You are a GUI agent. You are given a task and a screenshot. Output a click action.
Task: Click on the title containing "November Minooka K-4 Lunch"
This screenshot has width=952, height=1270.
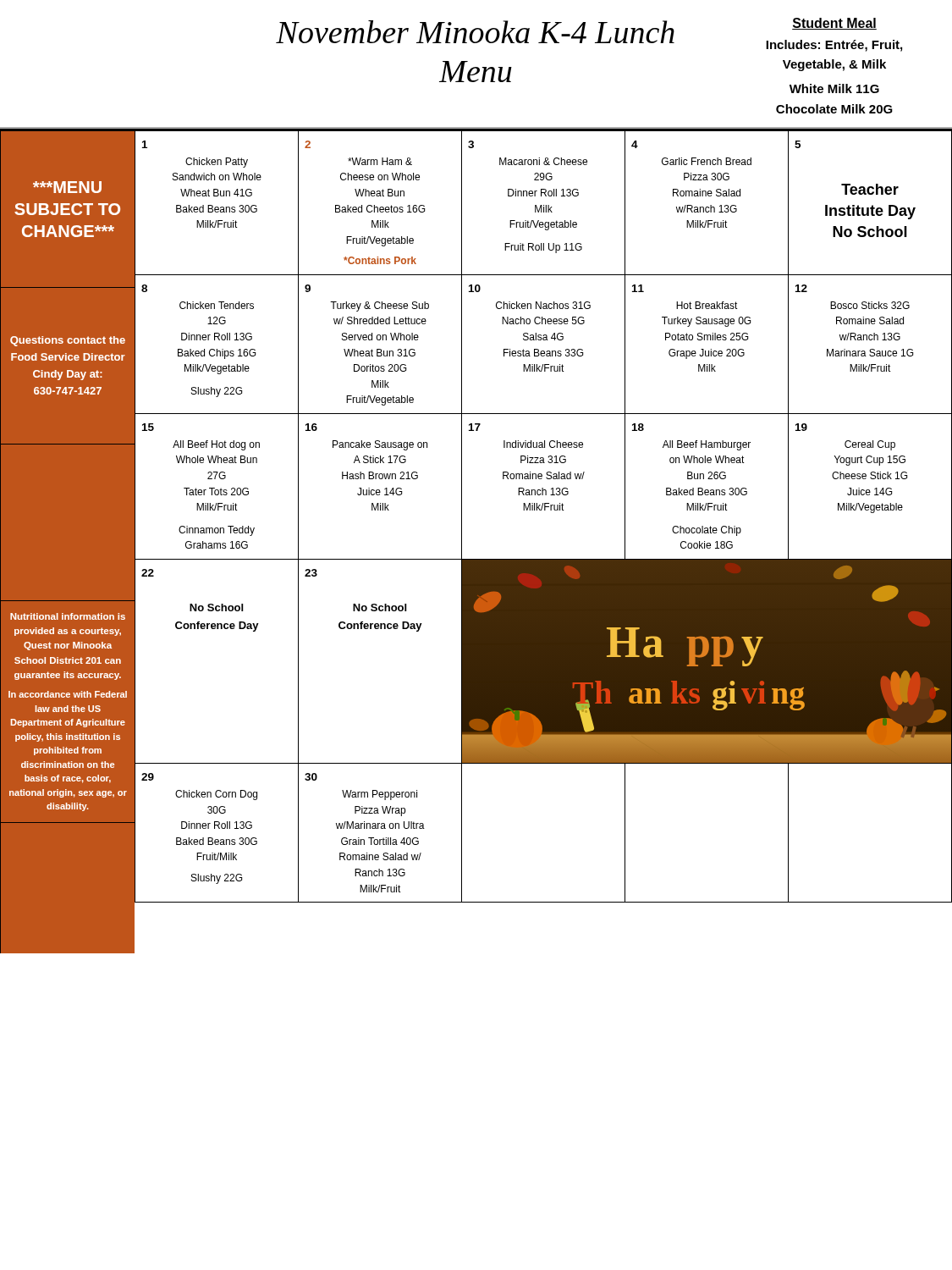point(476,52)
